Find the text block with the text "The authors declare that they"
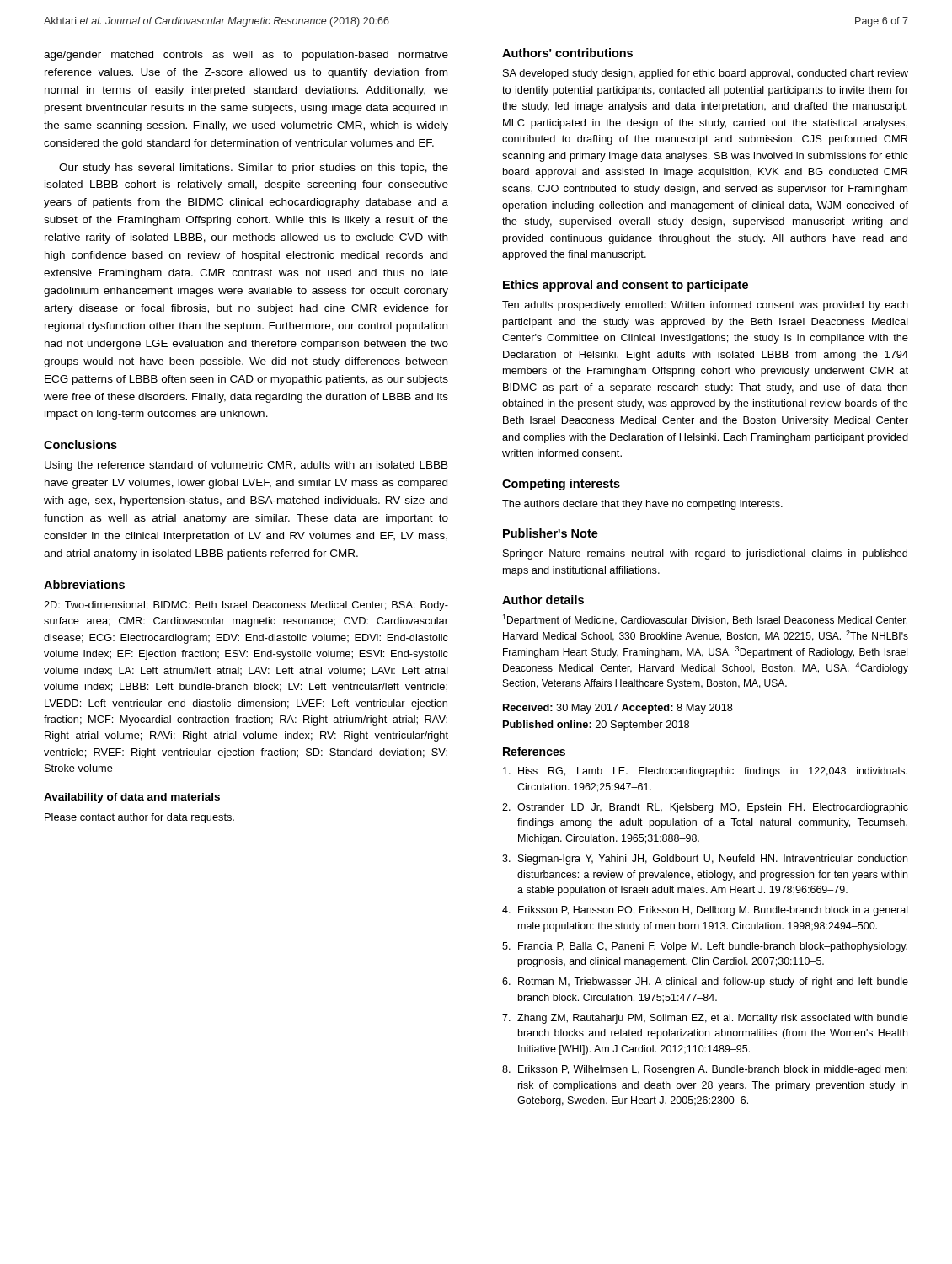This screenshot has width=952, height=1264. (x=705, y=504)
